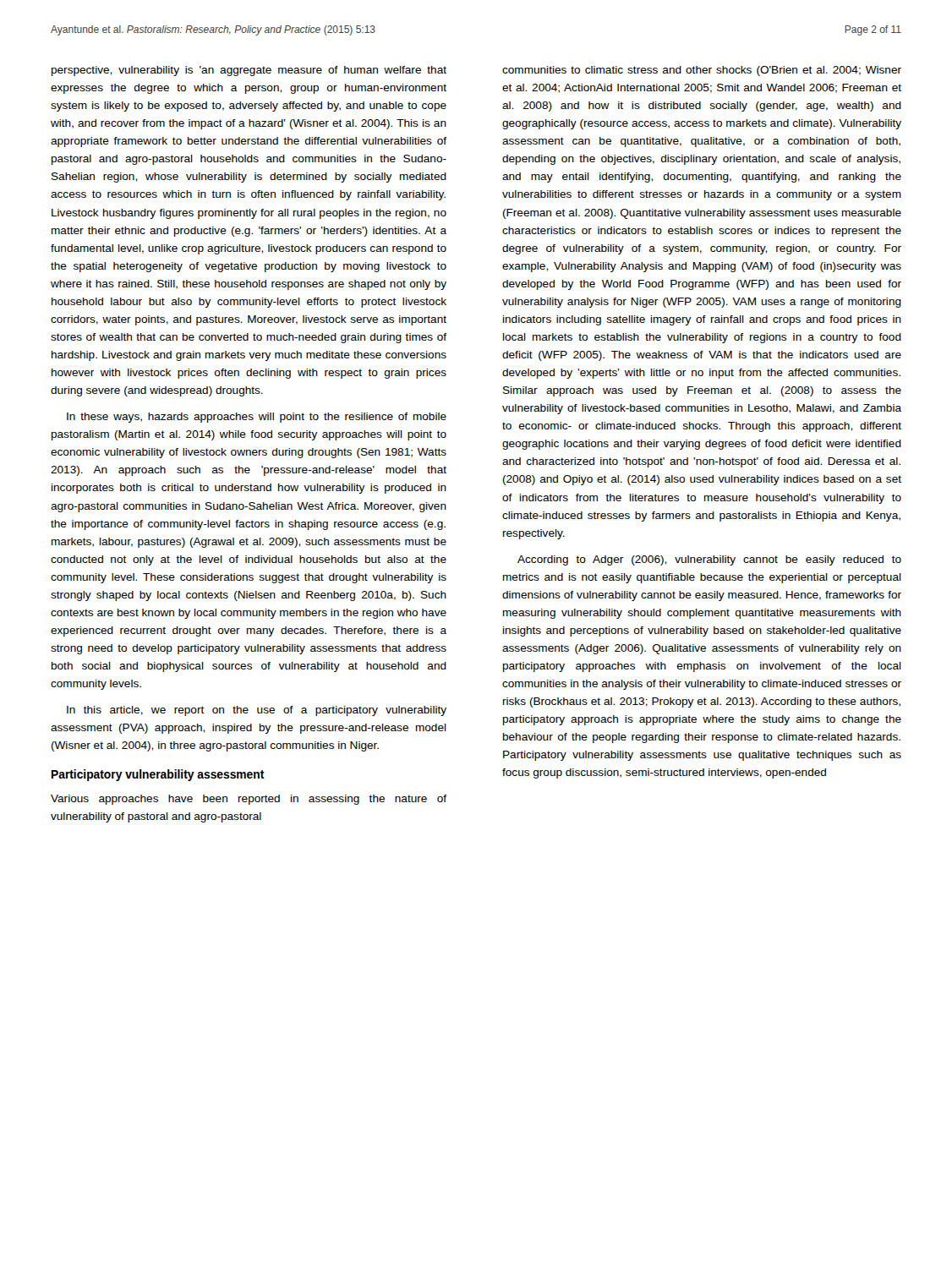The height and width of the screenshot is (1268, 952).
Task: Navigate to the text starting "According to Adger (2006),"
Action: (x=702, y=666)
